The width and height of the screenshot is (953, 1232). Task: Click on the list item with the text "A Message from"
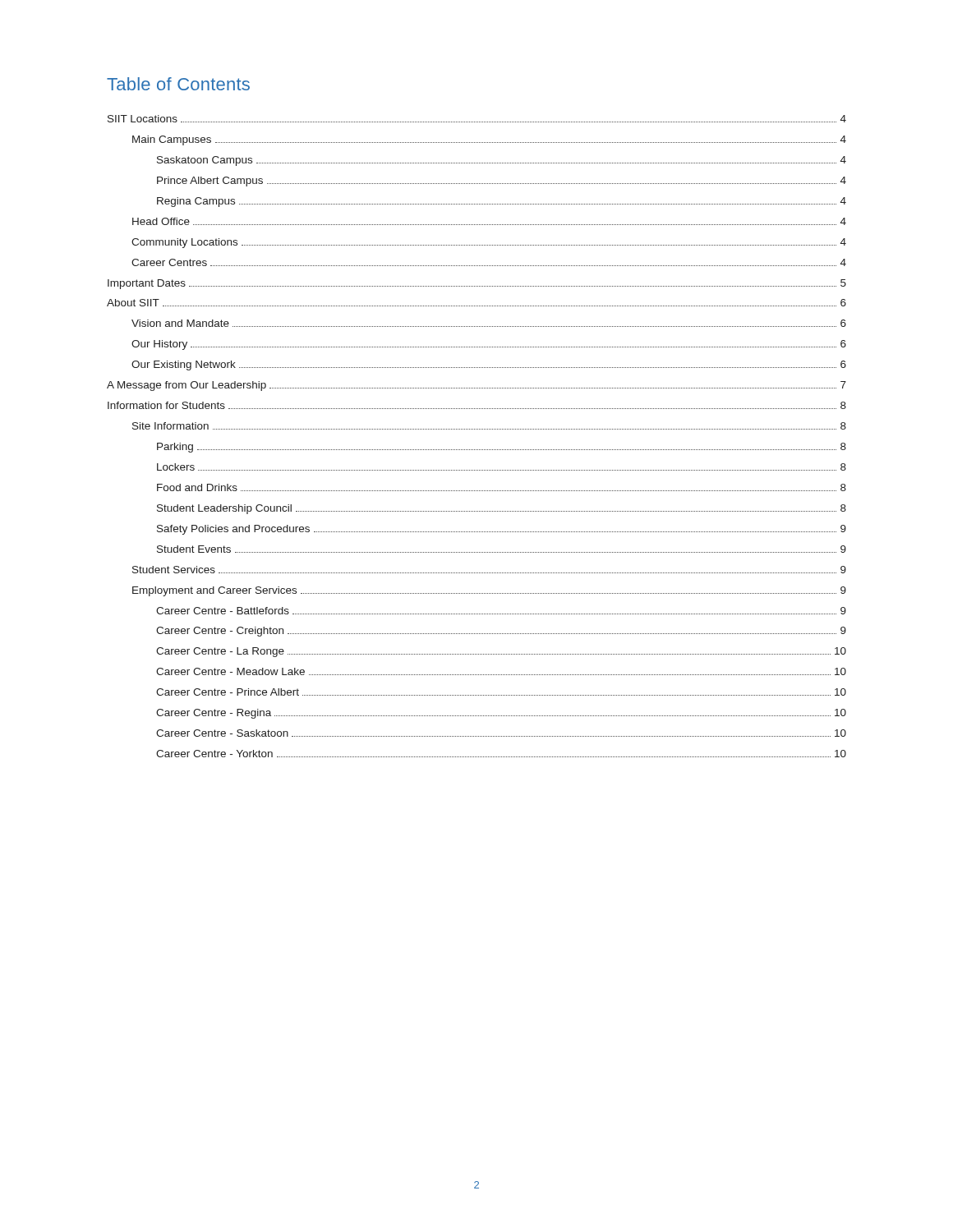pos(476,386)
